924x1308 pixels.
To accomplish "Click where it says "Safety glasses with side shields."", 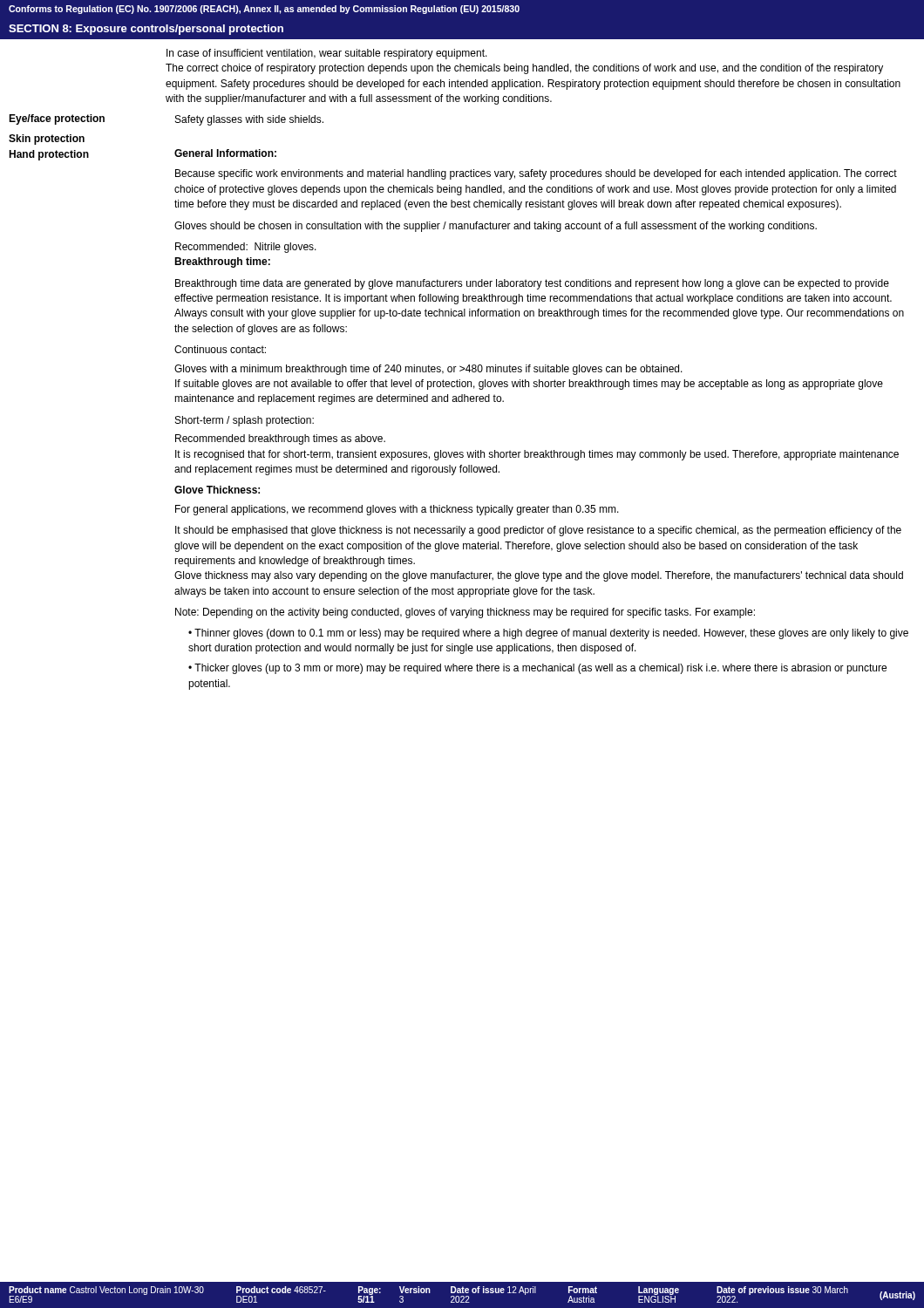I will point(249,119).
